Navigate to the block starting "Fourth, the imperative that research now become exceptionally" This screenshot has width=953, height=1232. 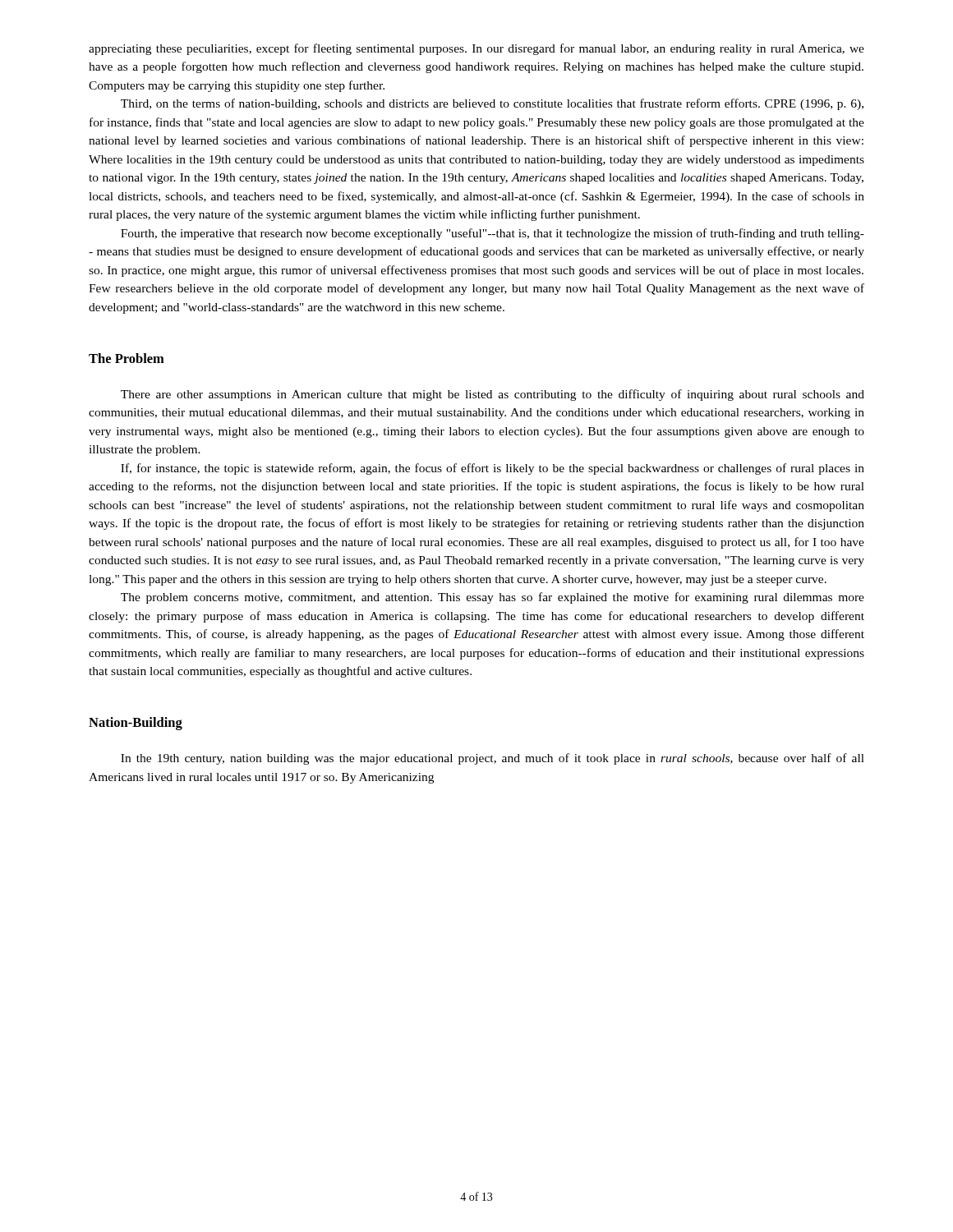(476, 270)
